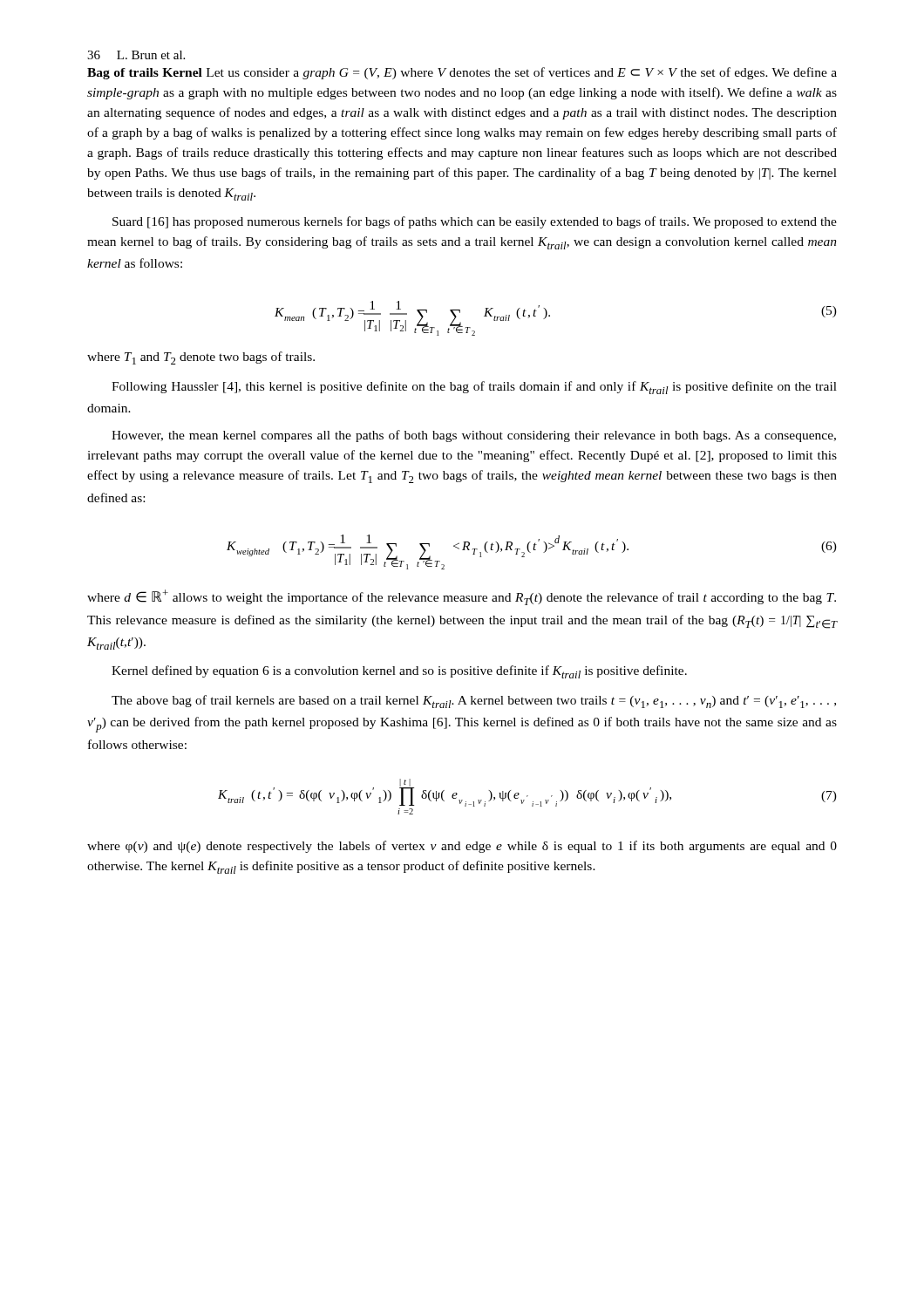Locate the text block containing "where d ∈ ℝ+ allows to"
This screenshot has height=1308, width=924.
coord(462,619)
